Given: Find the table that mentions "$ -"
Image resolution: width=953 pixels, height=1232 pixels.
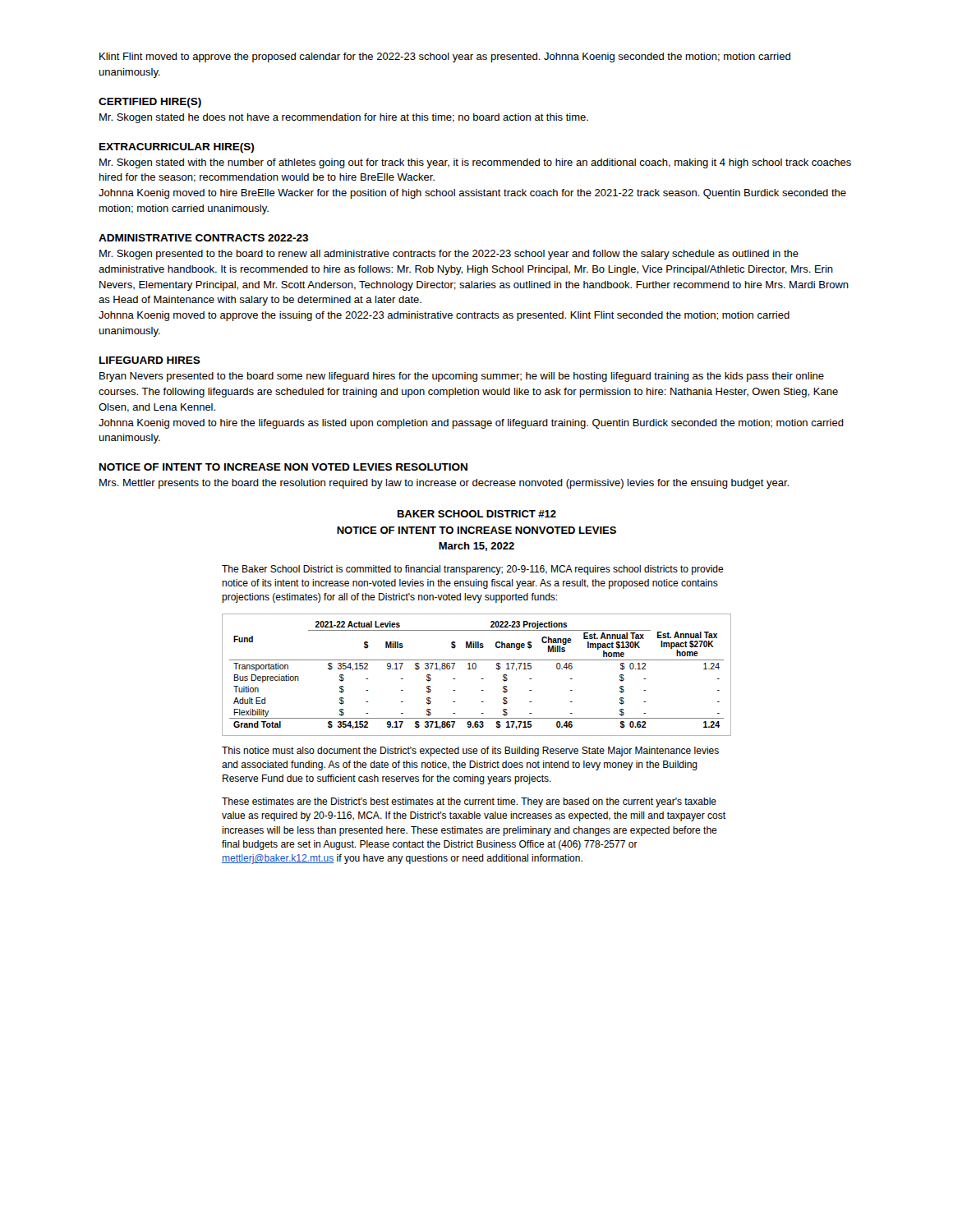Looking at the screenshot, I should (x=476, y=674).
